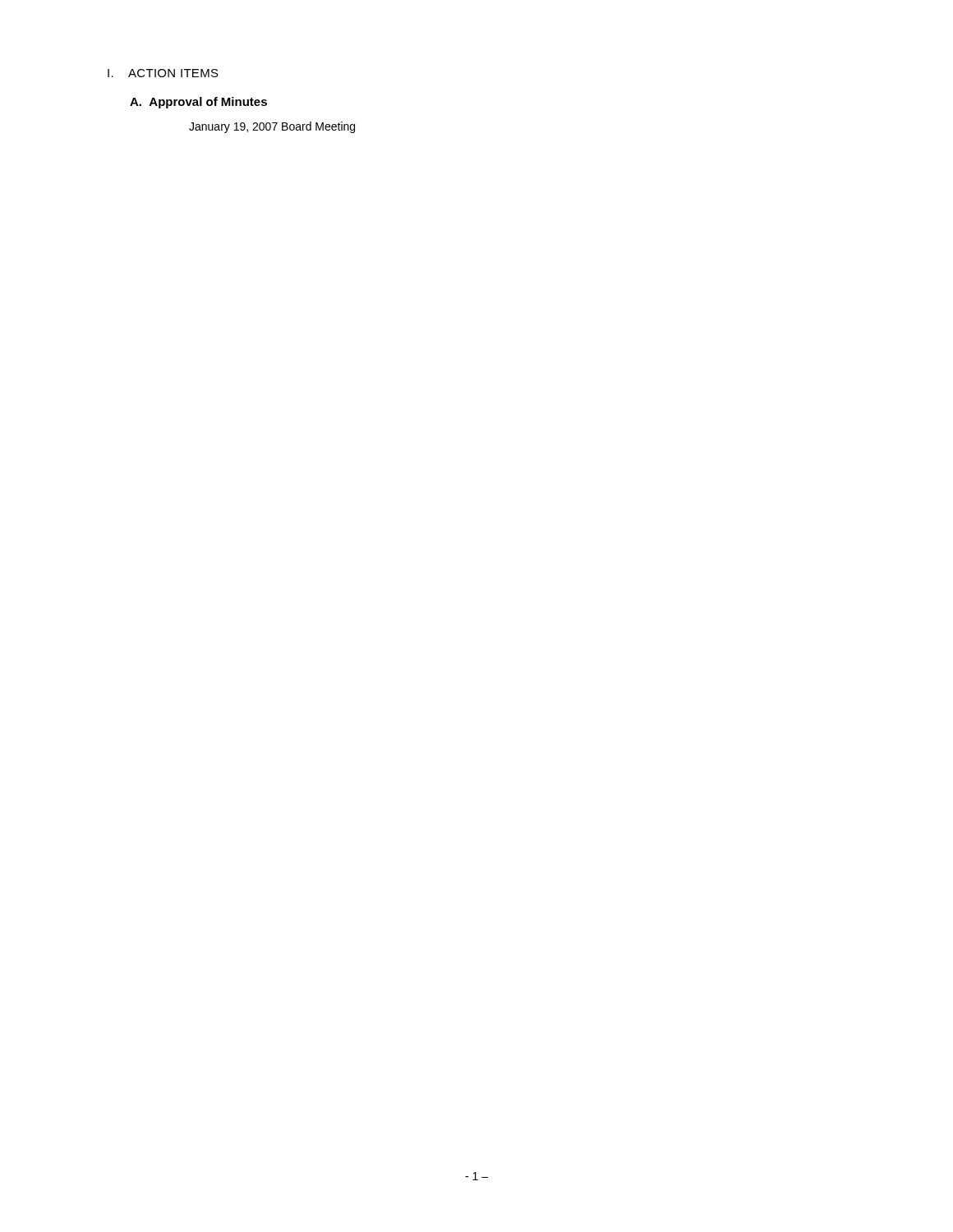Point to the passage starting "I. ACTION ITEMS"
This screenshot has width=953, height=1232.
(x=163, y=73)
